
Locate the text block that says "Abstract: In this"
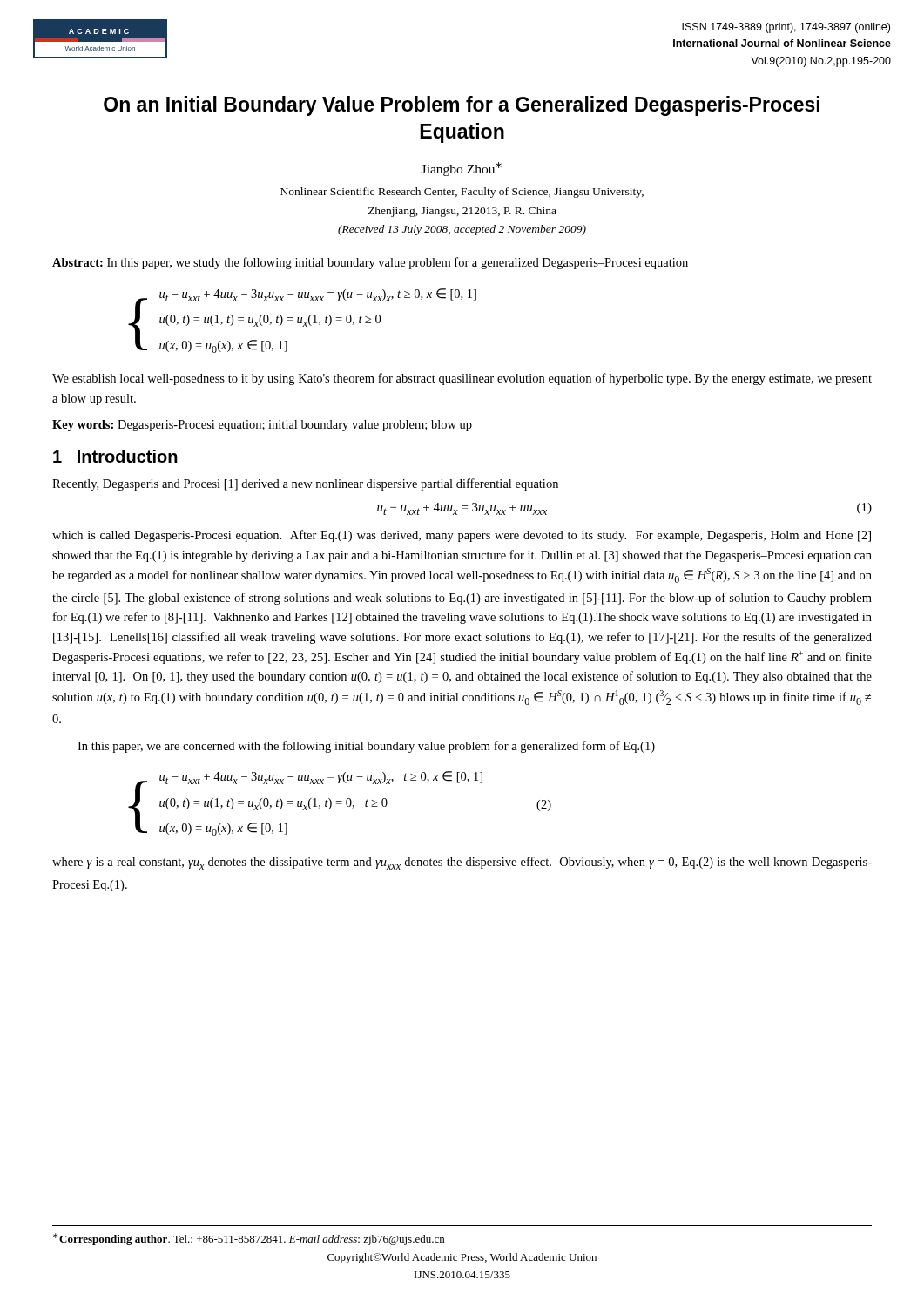(x=370, y=262)
